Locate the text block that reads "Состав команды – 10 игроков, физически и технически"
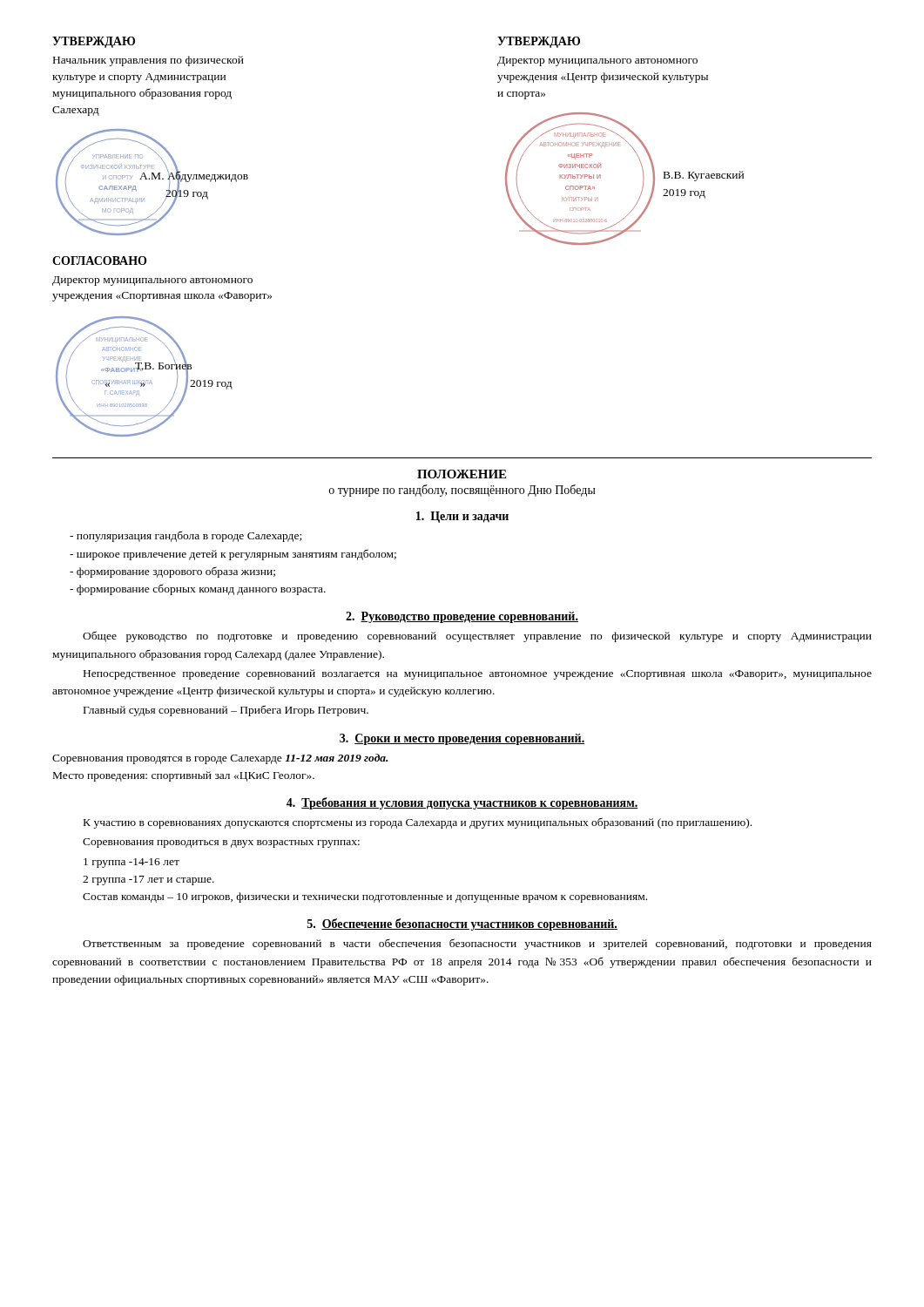The image size is (924, 1307). click(x=365, y=896)
